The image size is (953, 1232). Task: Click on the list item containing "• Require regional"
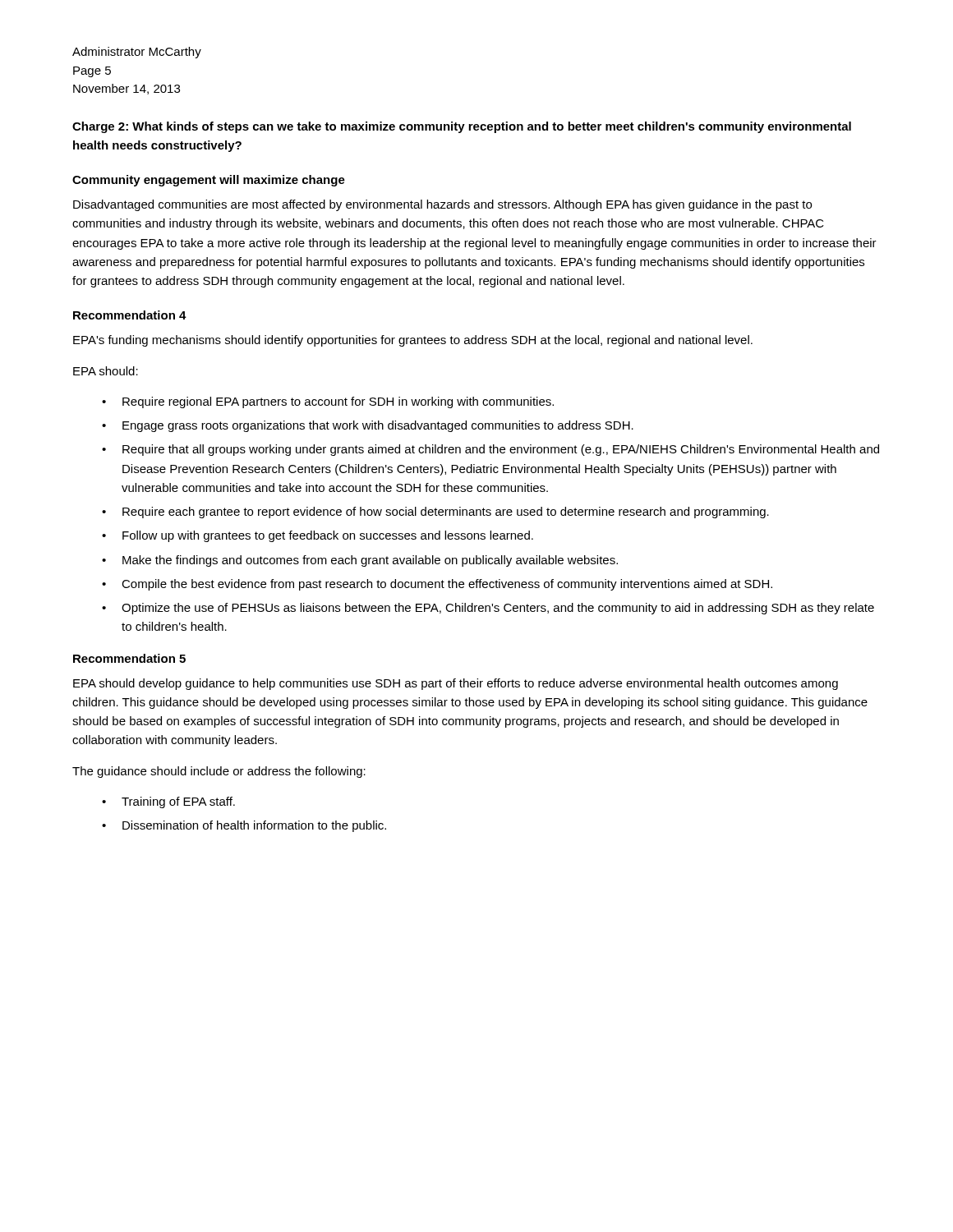click(x=491, y=401)
